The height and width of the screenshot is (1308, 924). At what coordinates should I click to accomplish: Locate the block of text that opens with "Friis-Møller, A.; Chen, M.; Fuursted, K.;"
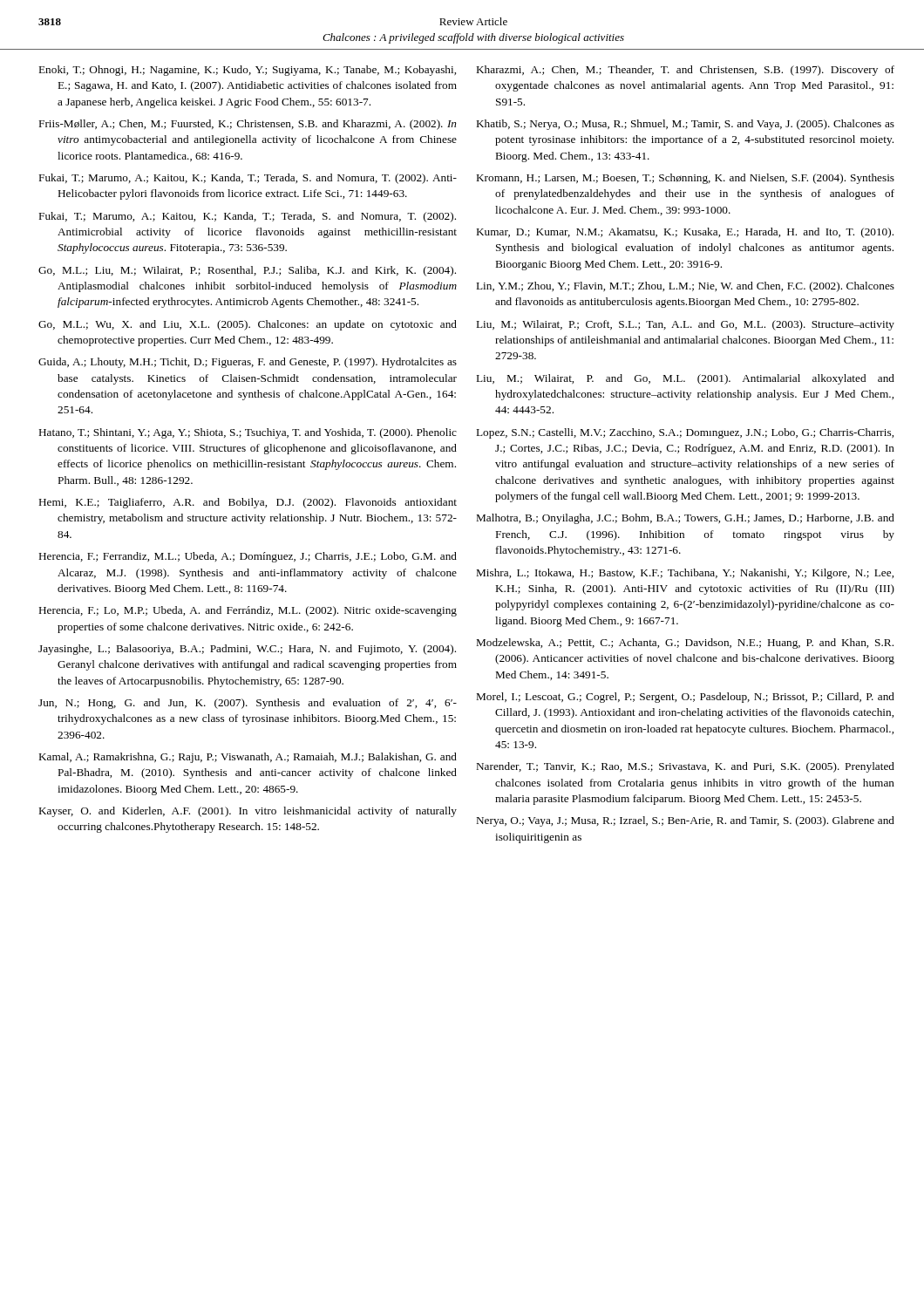point(248,139)
